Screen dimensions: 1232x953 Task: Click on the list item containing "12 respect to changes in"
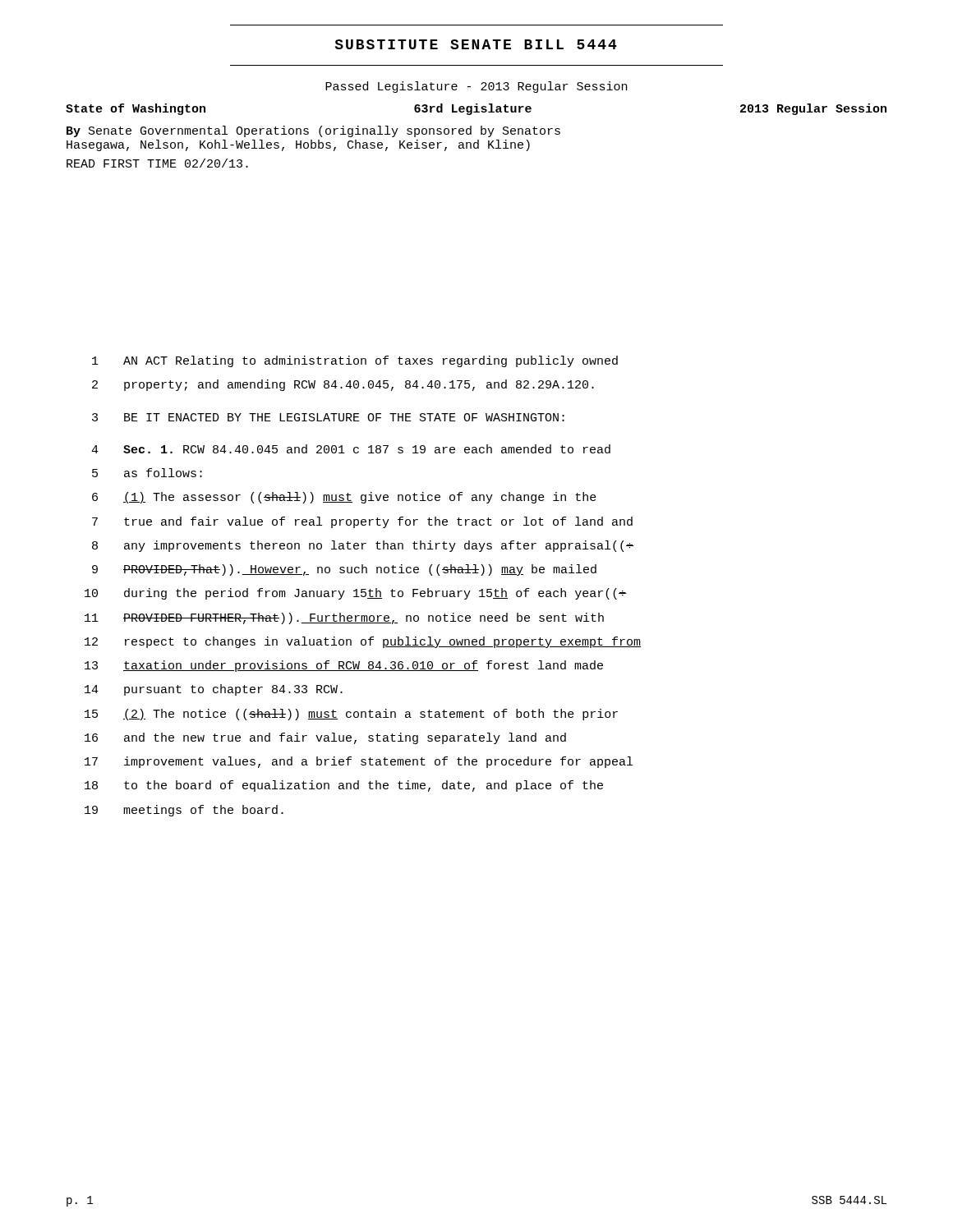pos(476,643)
